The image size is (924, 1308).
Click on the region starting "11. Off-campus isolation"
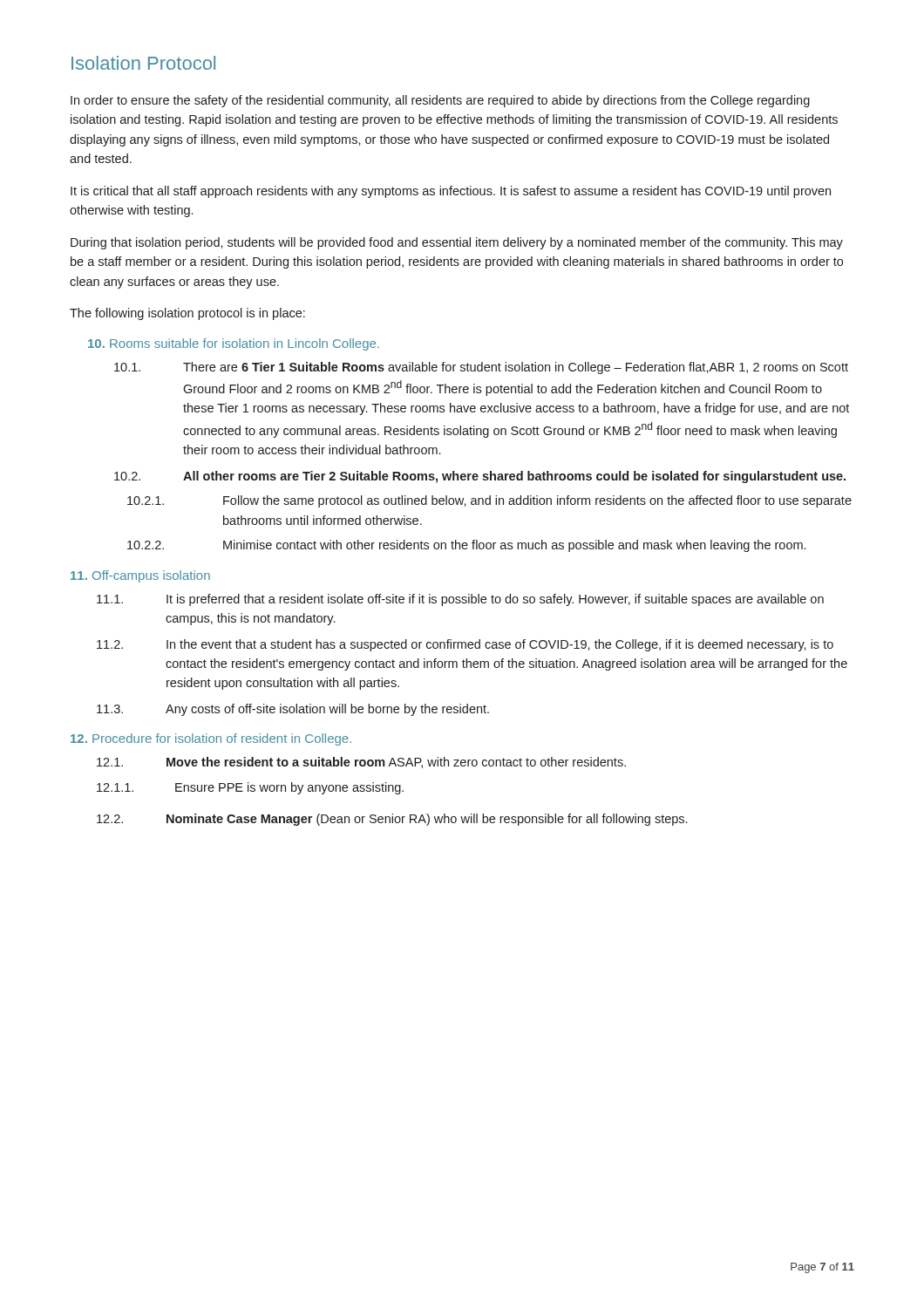click(140, 575)
